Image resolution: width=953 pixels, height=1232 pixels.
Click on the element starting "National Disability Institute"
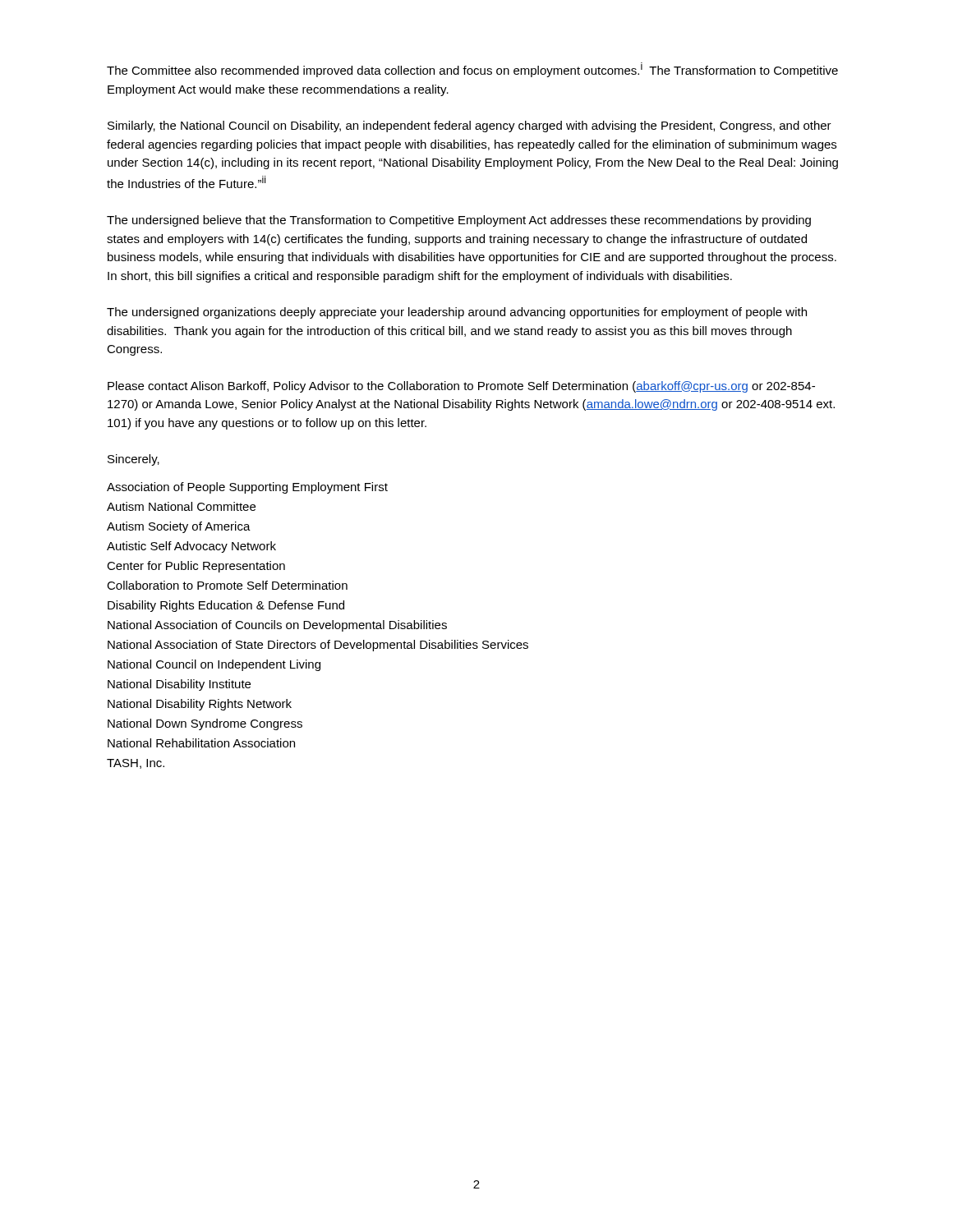point(179,683)
